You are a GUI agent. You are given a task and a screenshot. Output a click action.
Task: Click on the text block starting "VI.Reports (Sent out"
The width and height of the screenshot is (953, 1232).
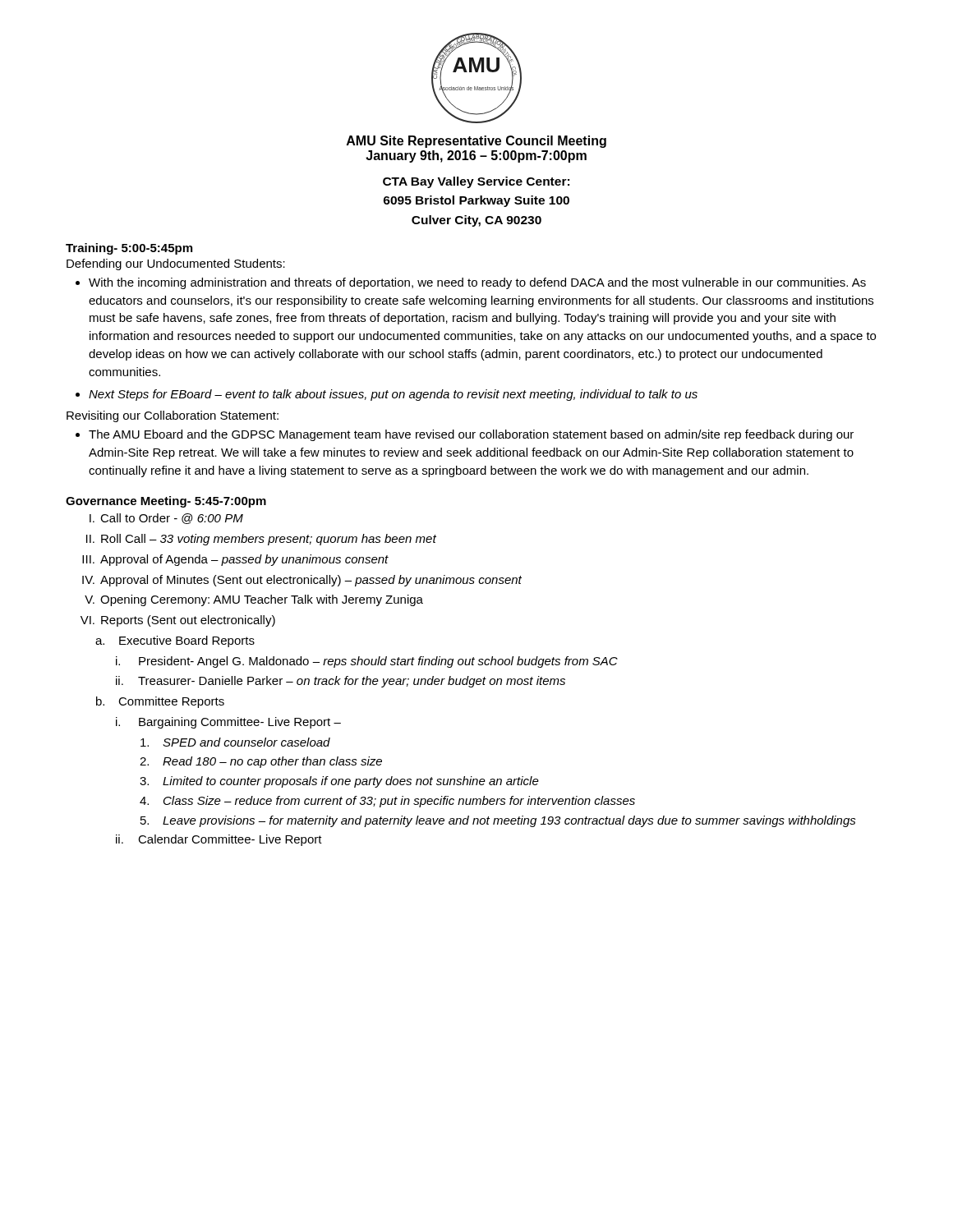(x=171, y=620)
